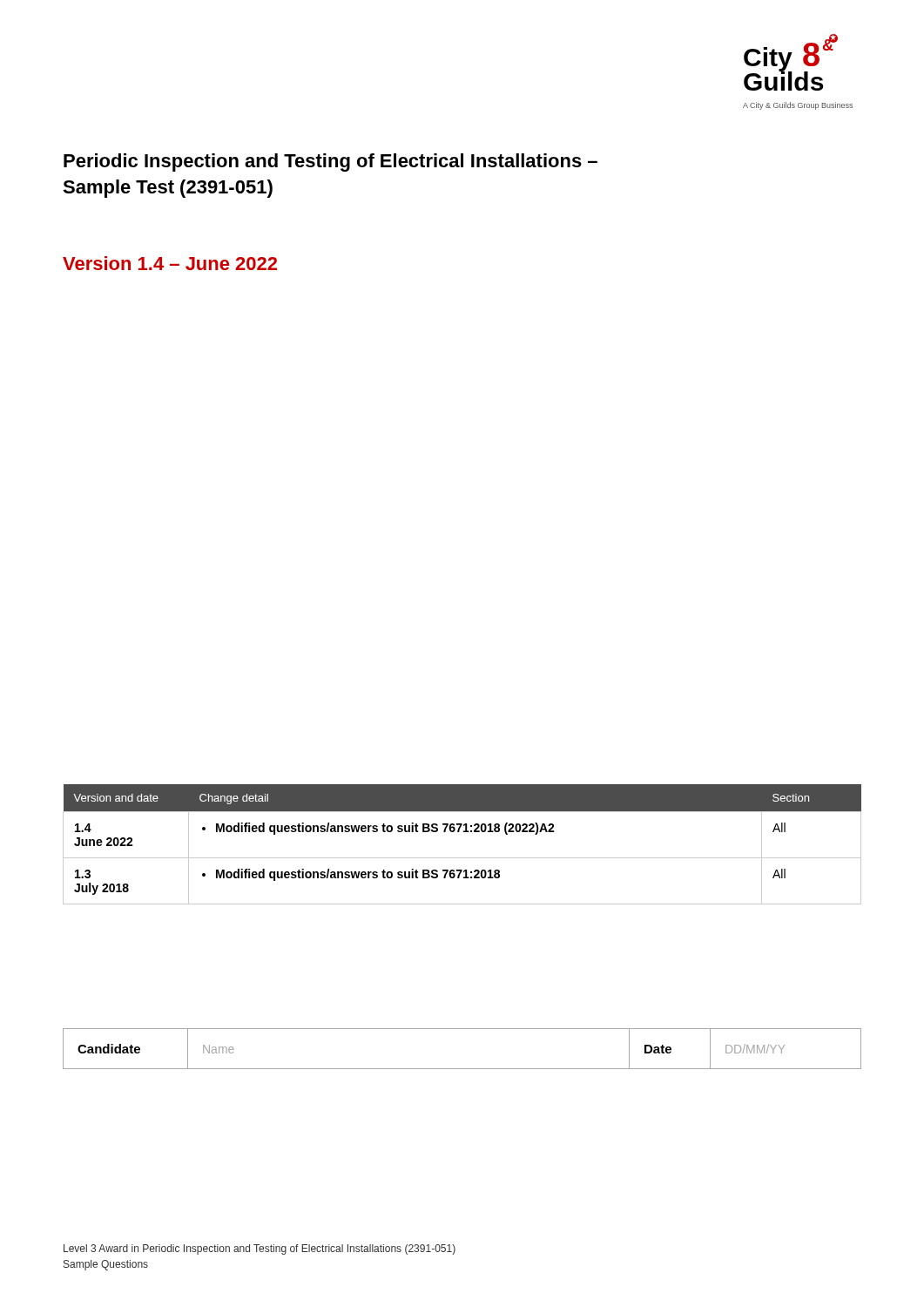Where is the title that starts "Periodic Inspection and Testing of Electrical"?
Viewport: 924px width, 1307px height.
point(359,174)
